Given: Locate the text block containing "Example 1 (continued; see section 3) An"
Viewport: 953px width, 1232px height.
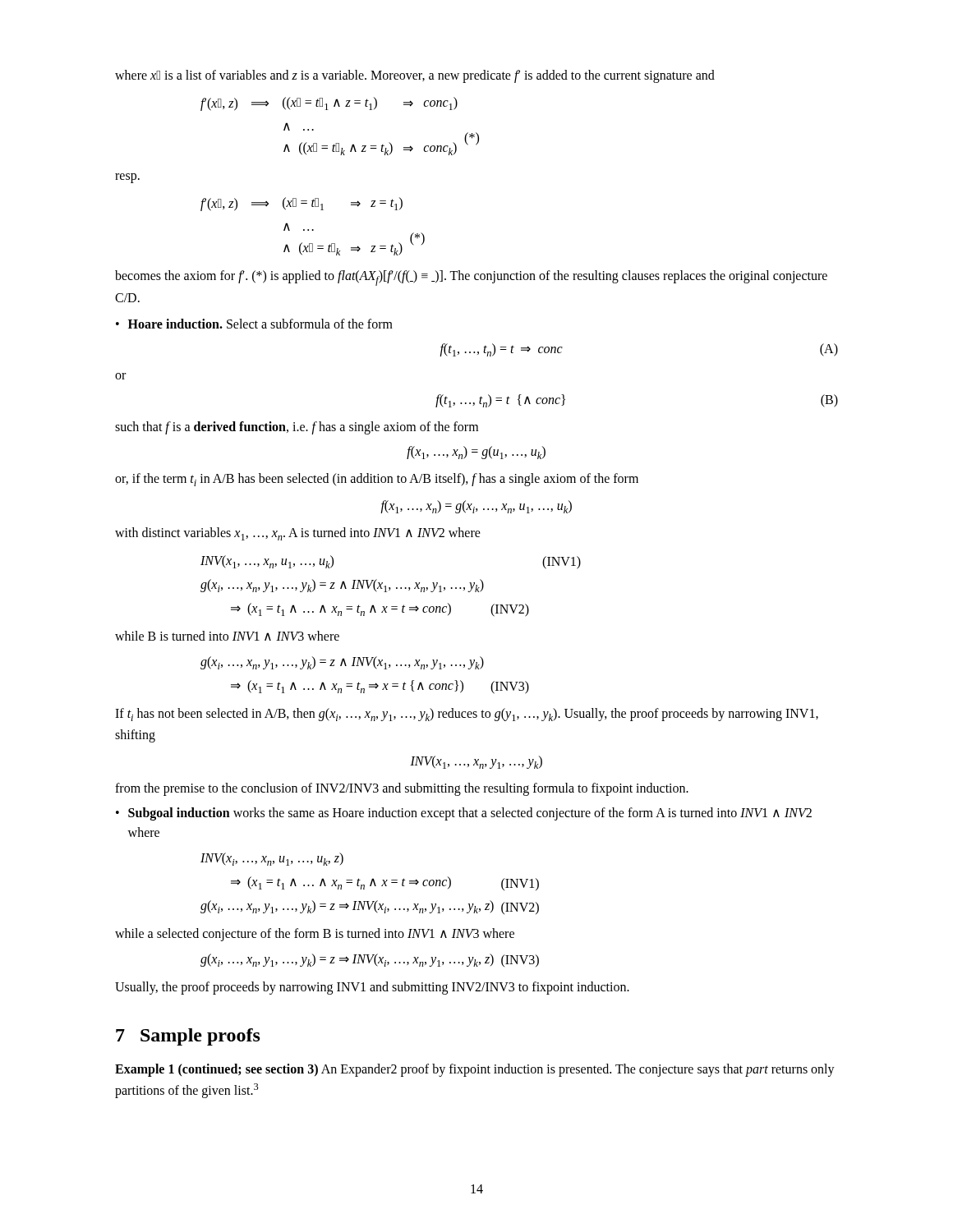Looking at the screenshot, I should [x=475, y=1080].
